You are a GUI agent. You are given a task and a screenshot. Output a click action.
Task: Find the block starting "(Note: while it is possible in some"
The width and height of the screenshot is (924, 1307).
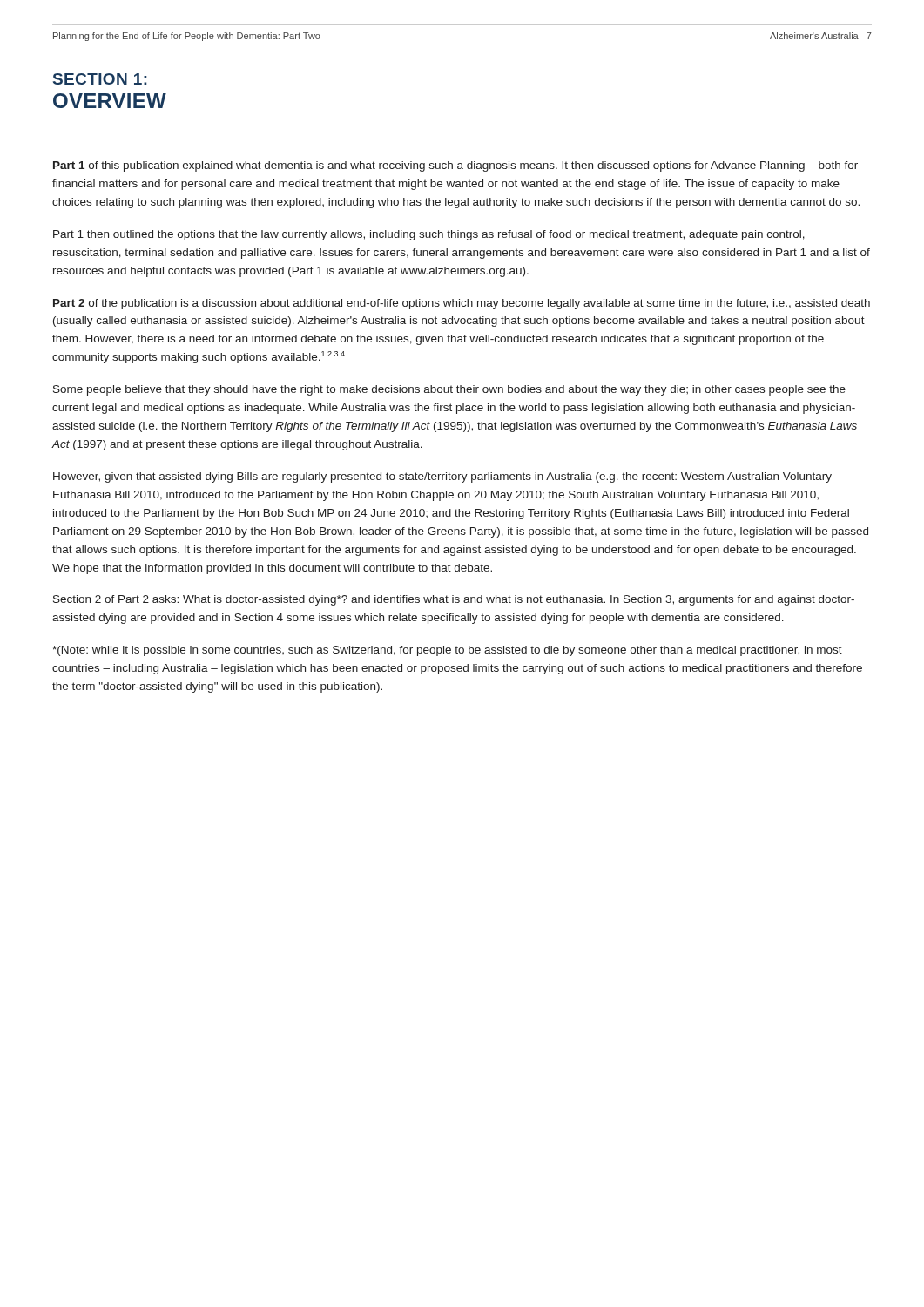click(x=457, y=668)
